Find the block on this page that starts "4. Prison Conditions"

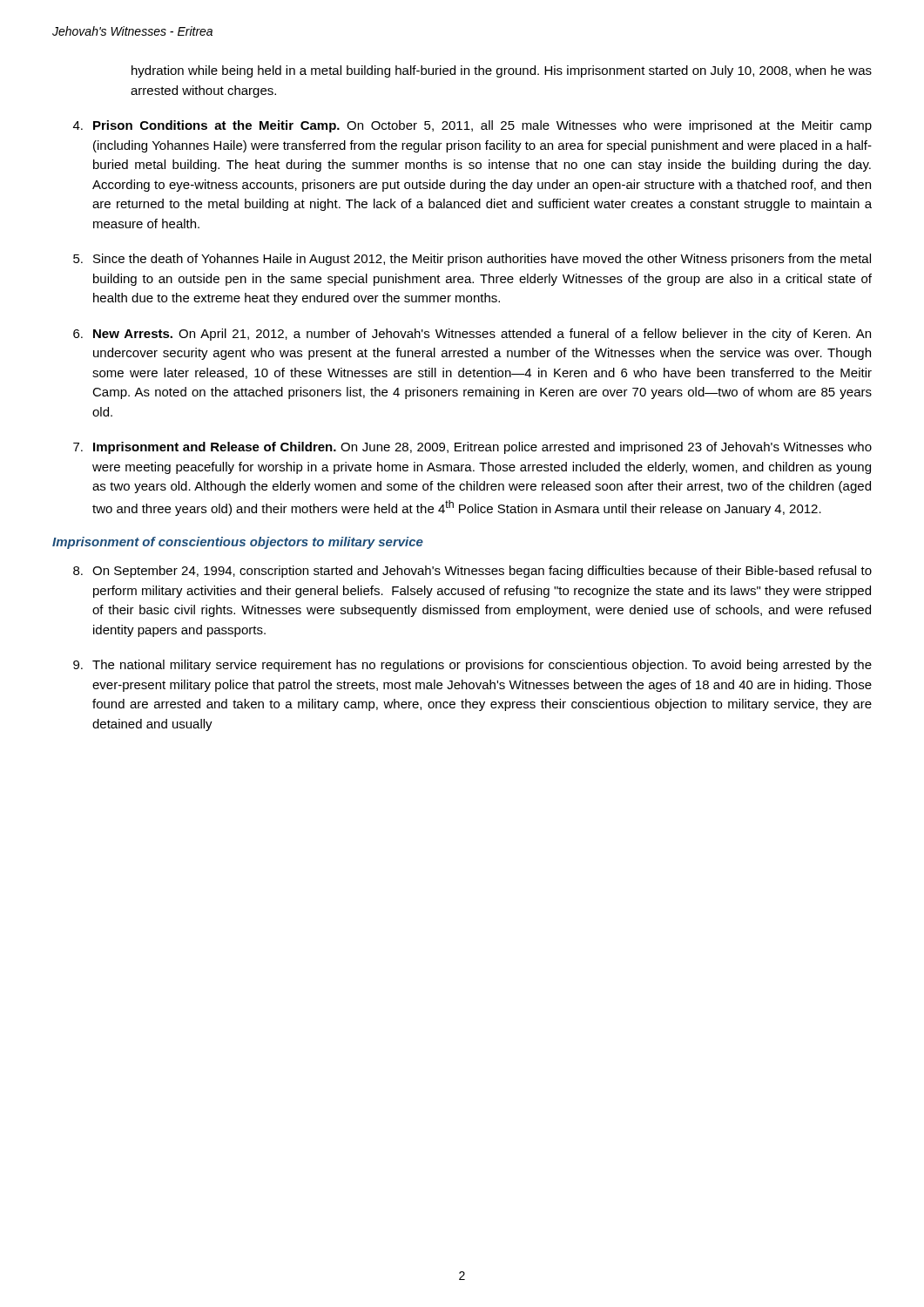click(462, 175)
